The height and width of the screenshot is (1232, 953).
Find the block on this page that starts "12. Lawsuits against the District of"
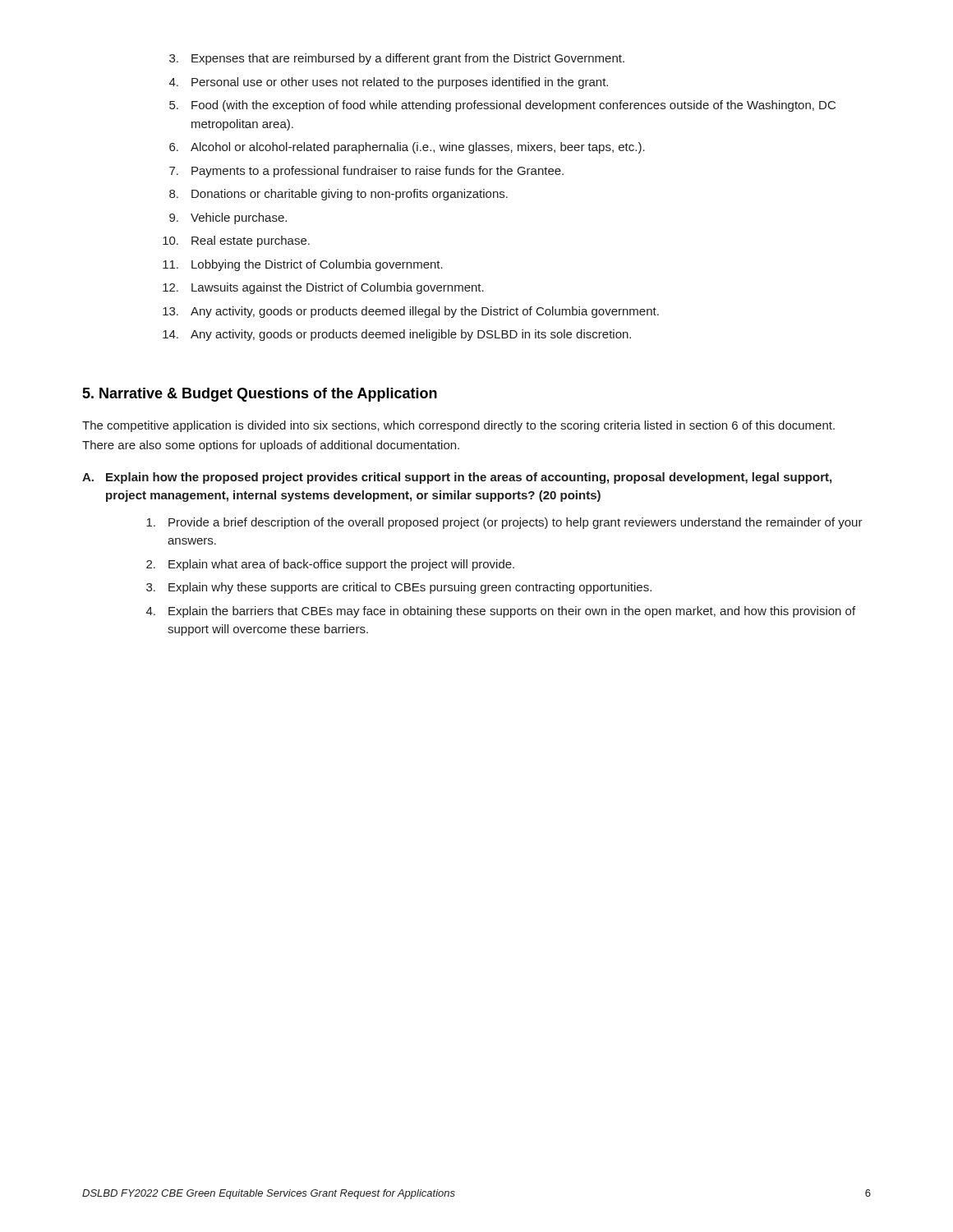tap(323, 288)
